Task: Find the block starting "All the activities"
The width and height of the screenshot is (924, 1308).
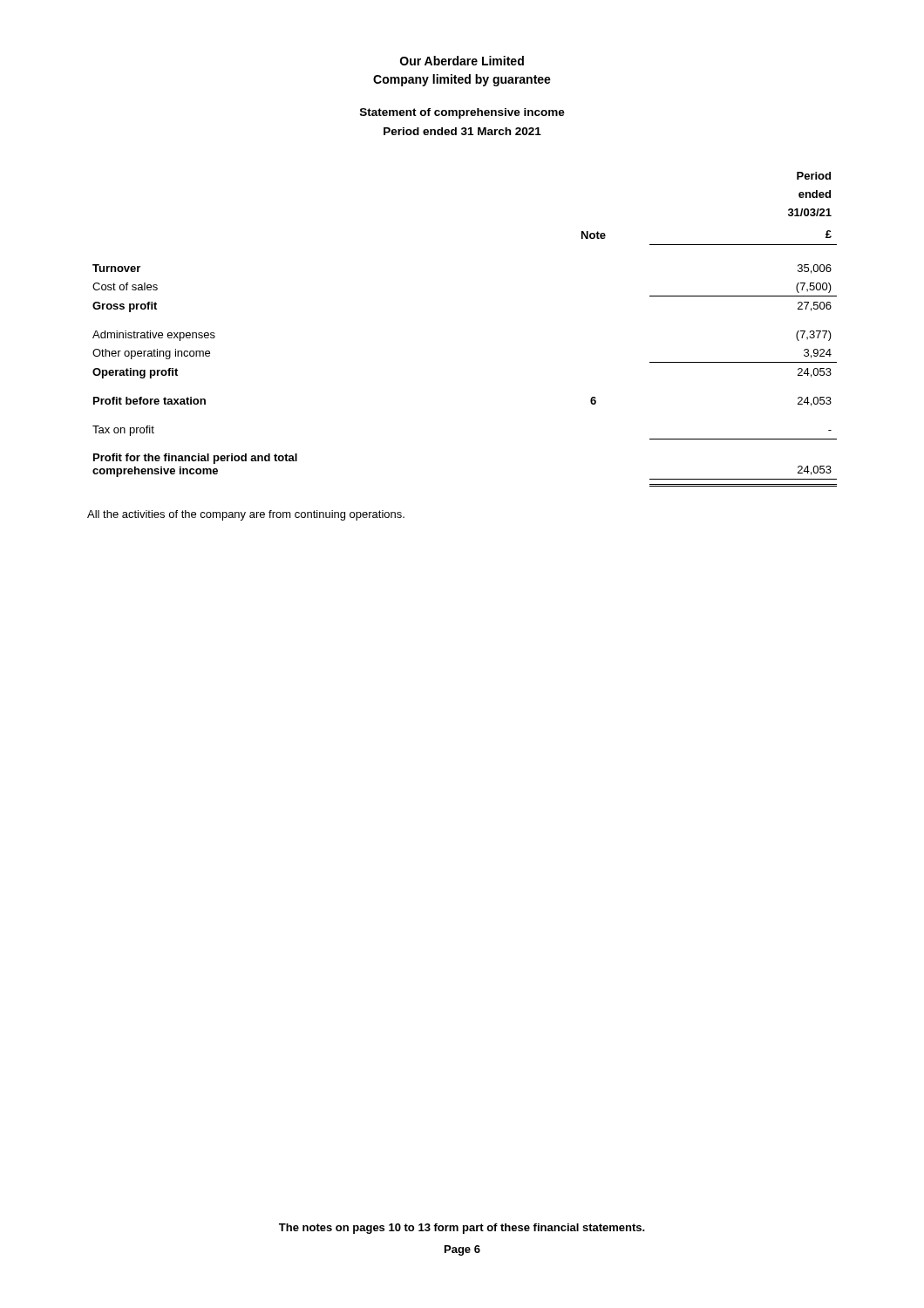Action: pos(246,514)
